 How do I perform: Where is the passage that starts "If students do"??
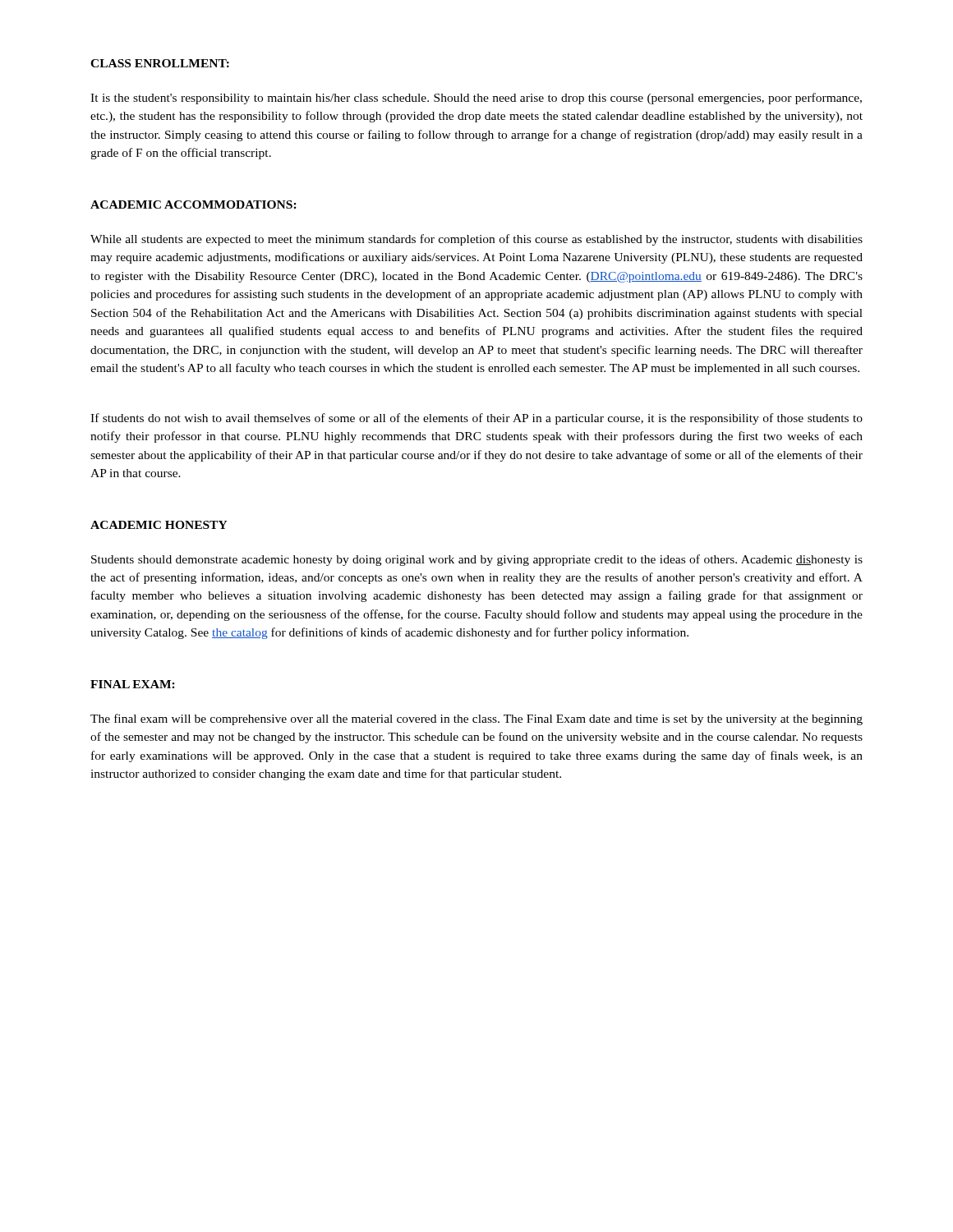pos(476,446)
